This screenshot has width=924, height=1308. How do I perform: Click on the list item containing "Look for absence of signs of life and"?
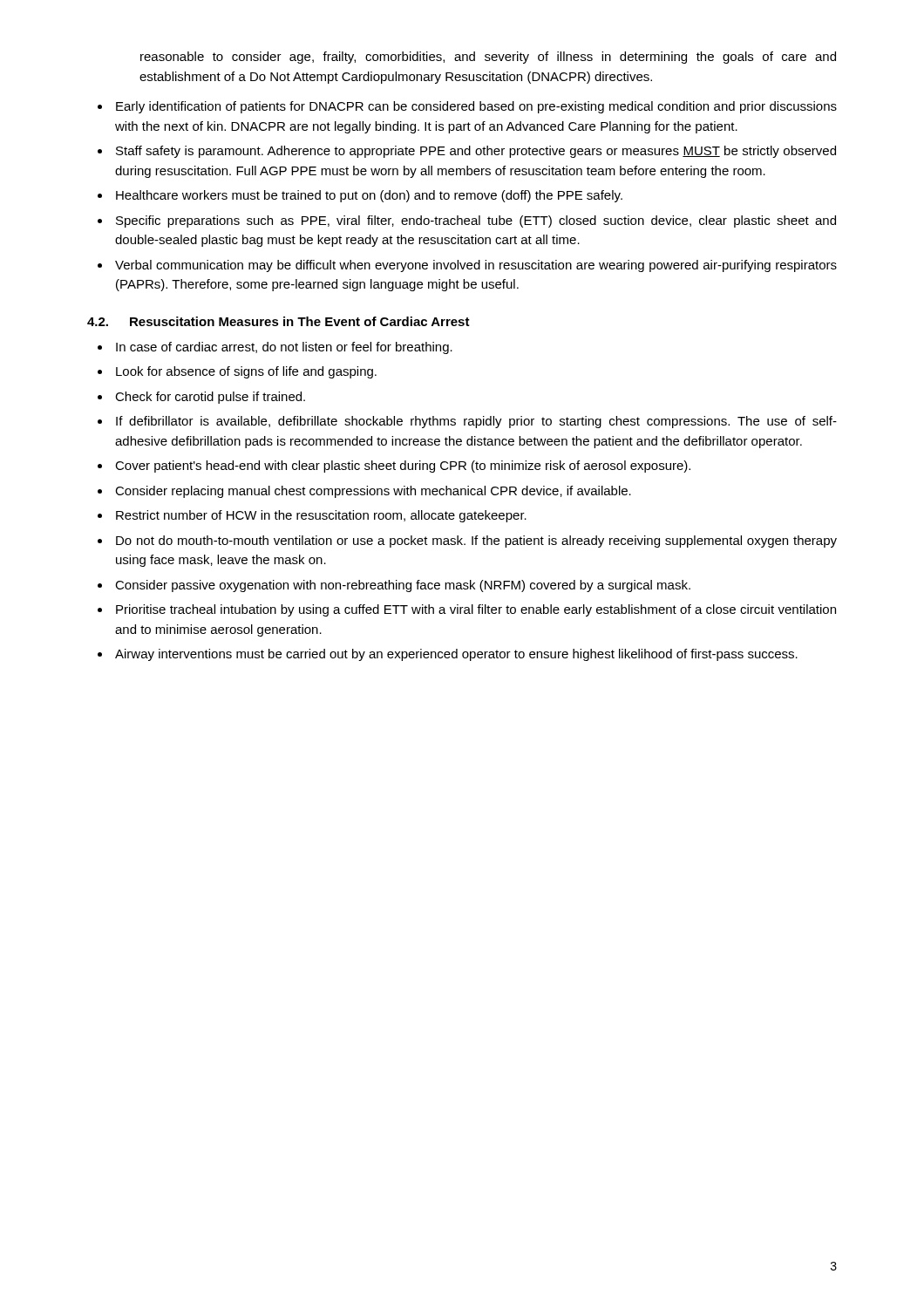pos(246,371)
